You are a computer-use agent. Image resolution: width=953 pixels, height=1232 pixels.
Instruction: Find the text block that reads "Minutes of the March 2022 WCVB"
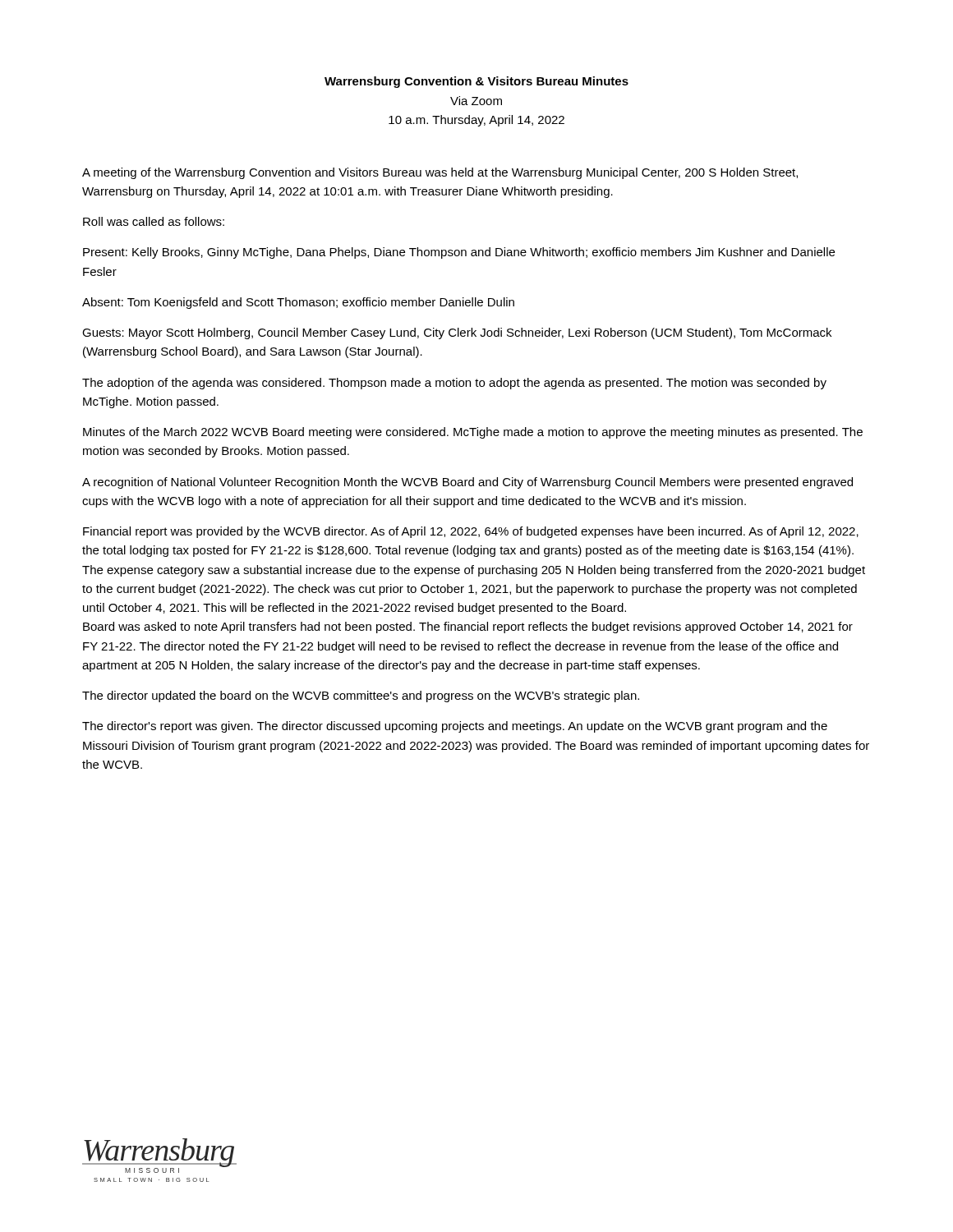(x=473, y=441)
